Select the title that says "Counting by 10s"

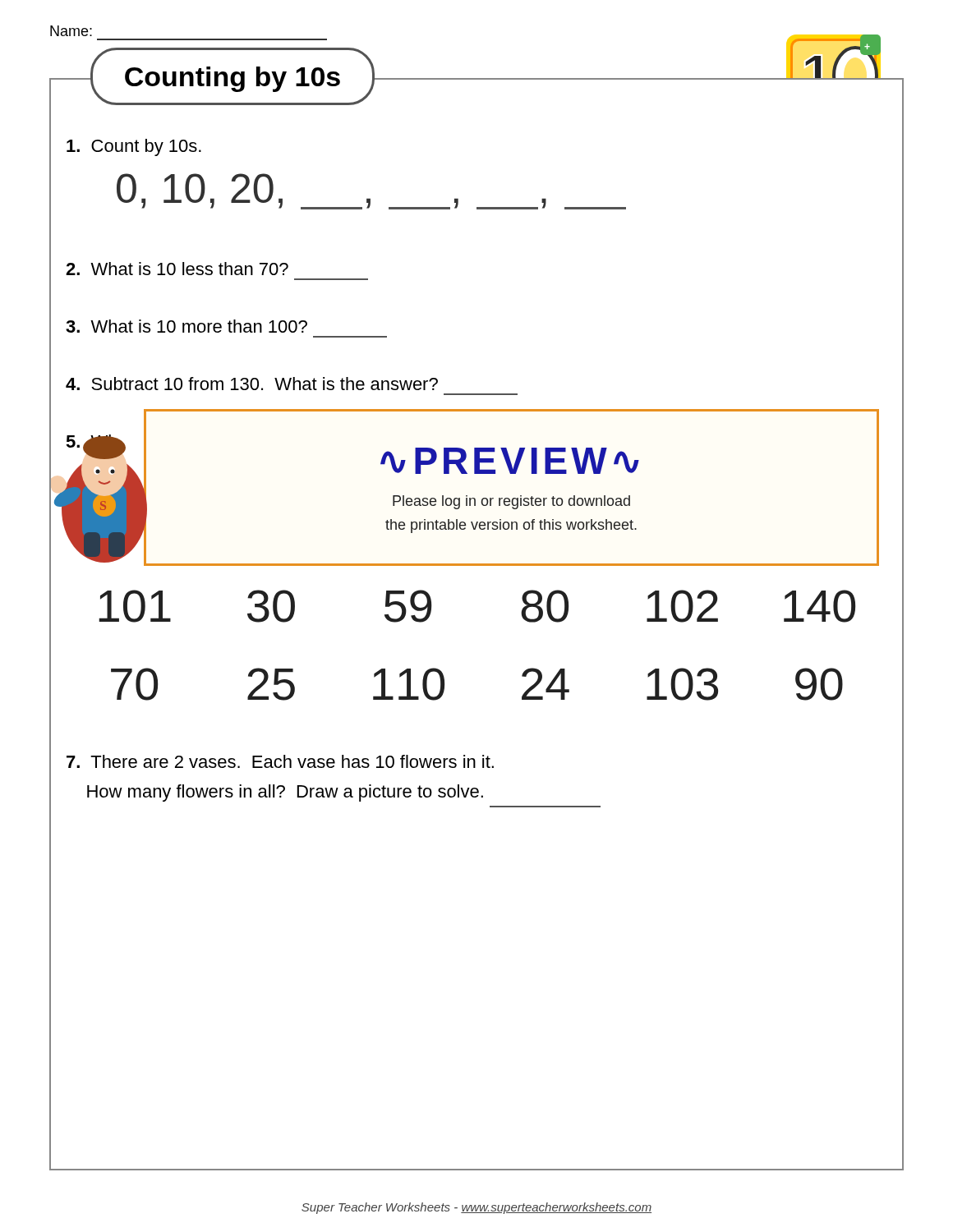click(x=233, y=76)
